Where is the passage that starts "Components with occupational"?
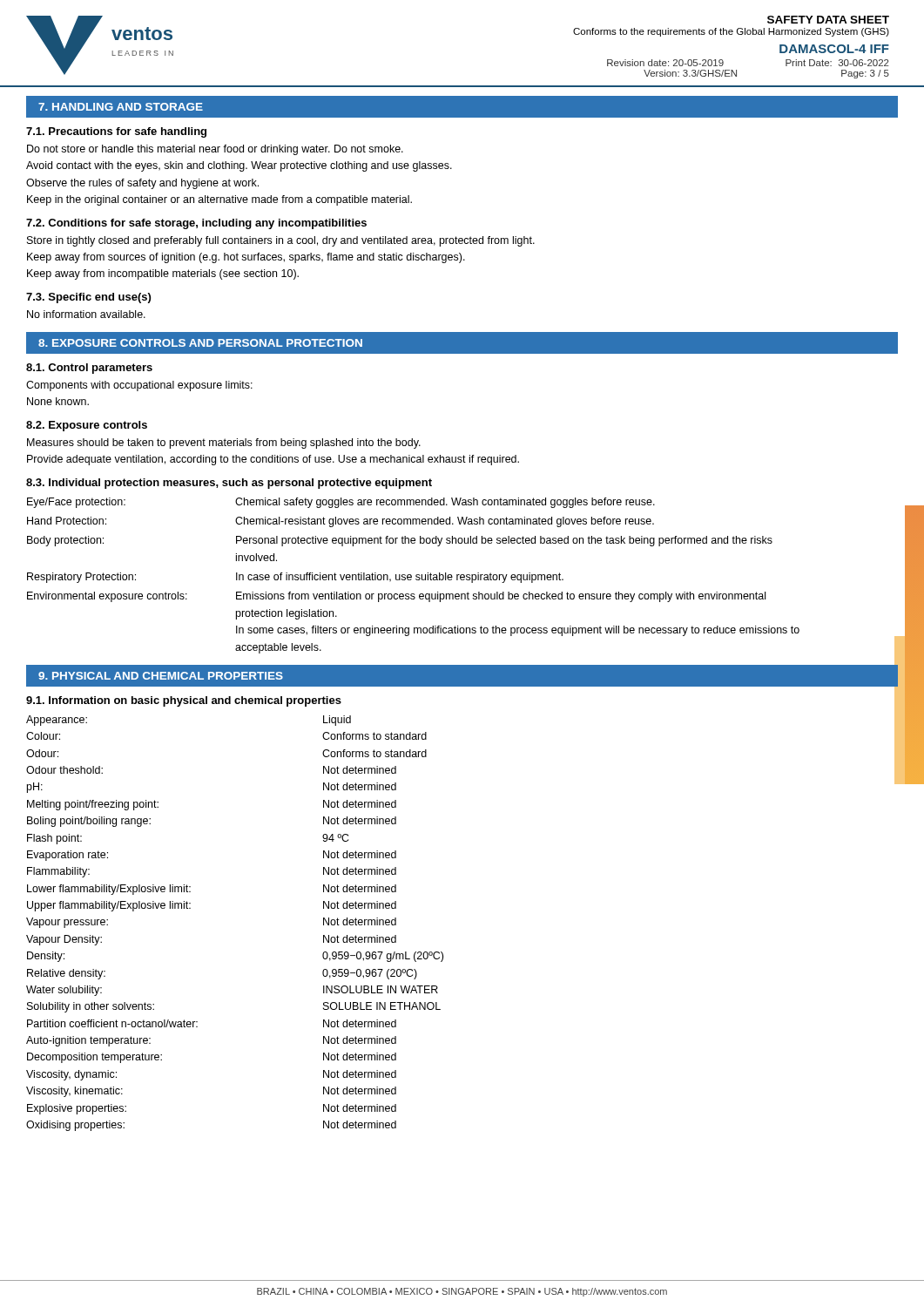Screen dimensions: 1307x924 point(140,394)
